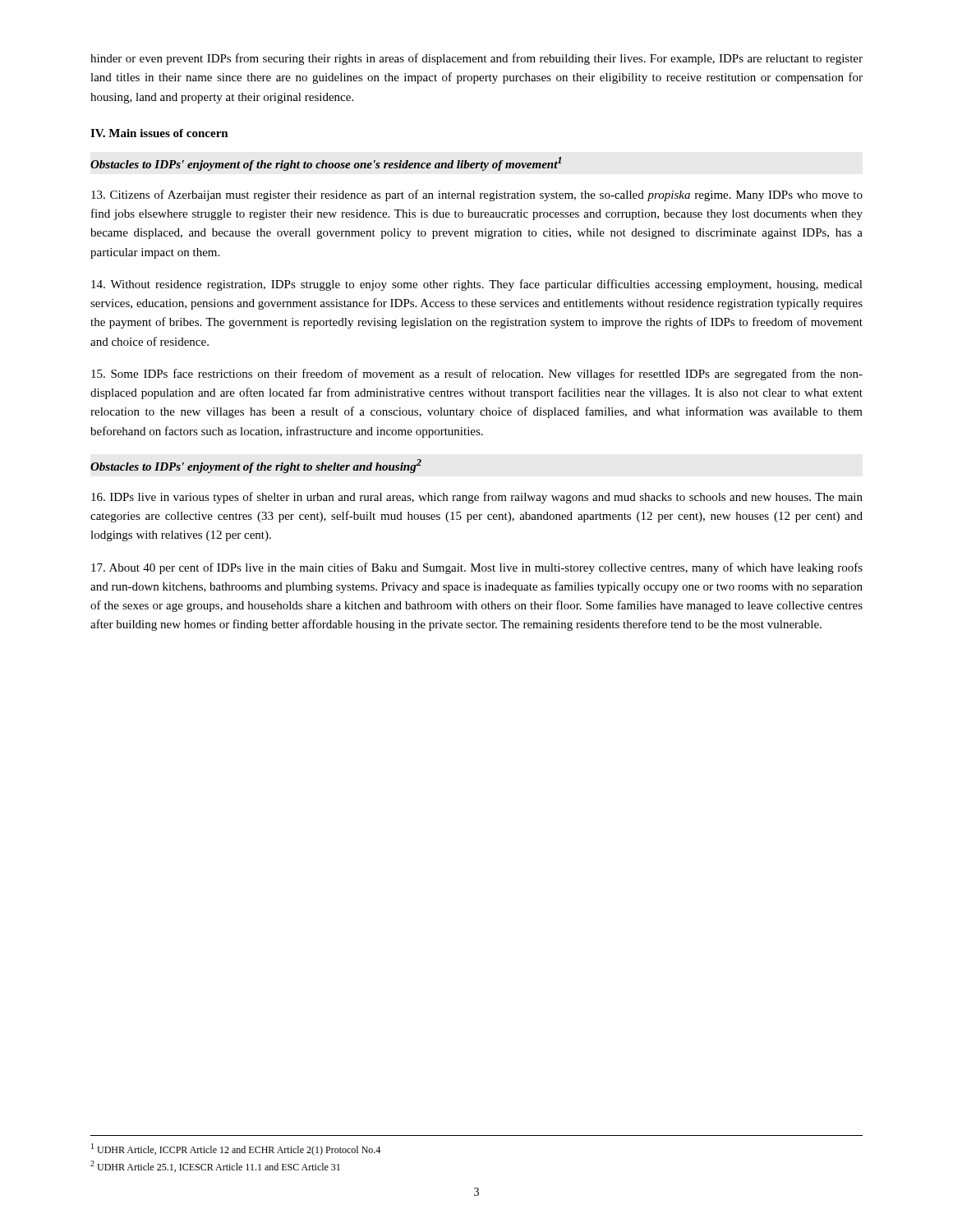Screen dimensions: 1232x953
Task: Point to the block beginning "2 UDHR Article 25.1,"
Action: point(216,1166)
